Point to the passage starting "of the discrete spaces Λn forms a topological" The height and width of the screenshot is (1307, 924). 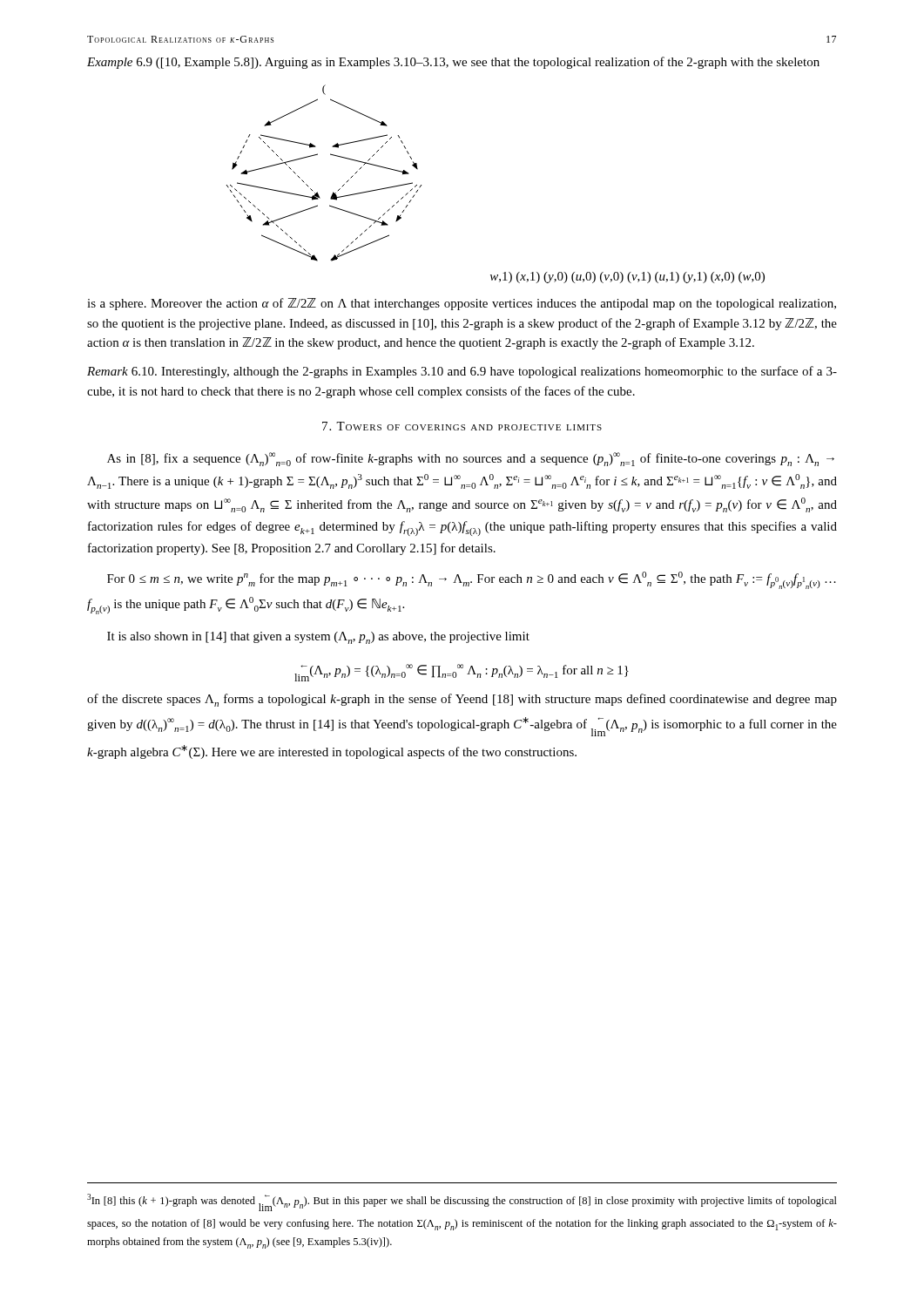tap(462, 726)
